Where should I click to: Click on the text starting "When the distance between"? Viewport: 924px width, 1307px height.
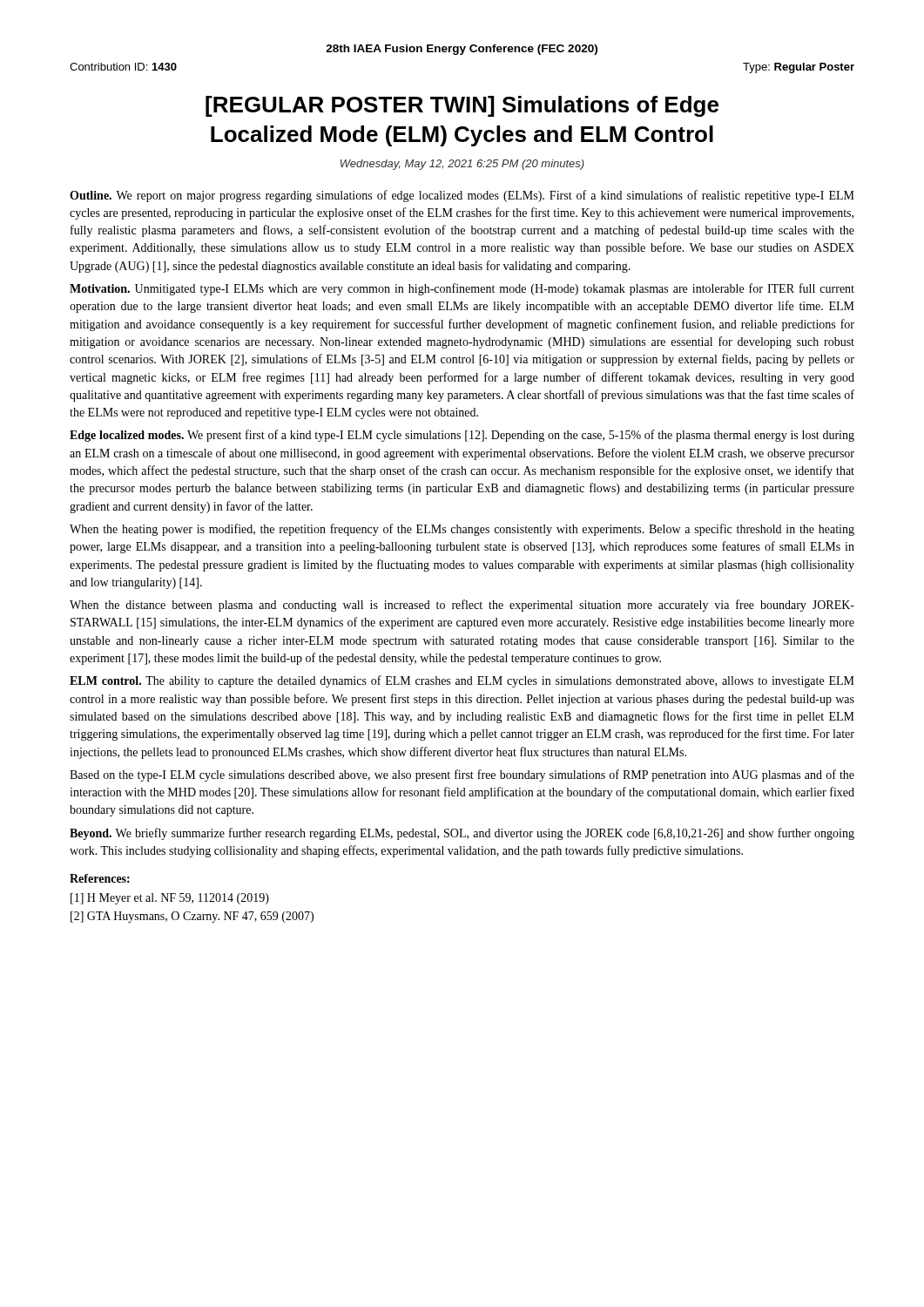[462, 632]
